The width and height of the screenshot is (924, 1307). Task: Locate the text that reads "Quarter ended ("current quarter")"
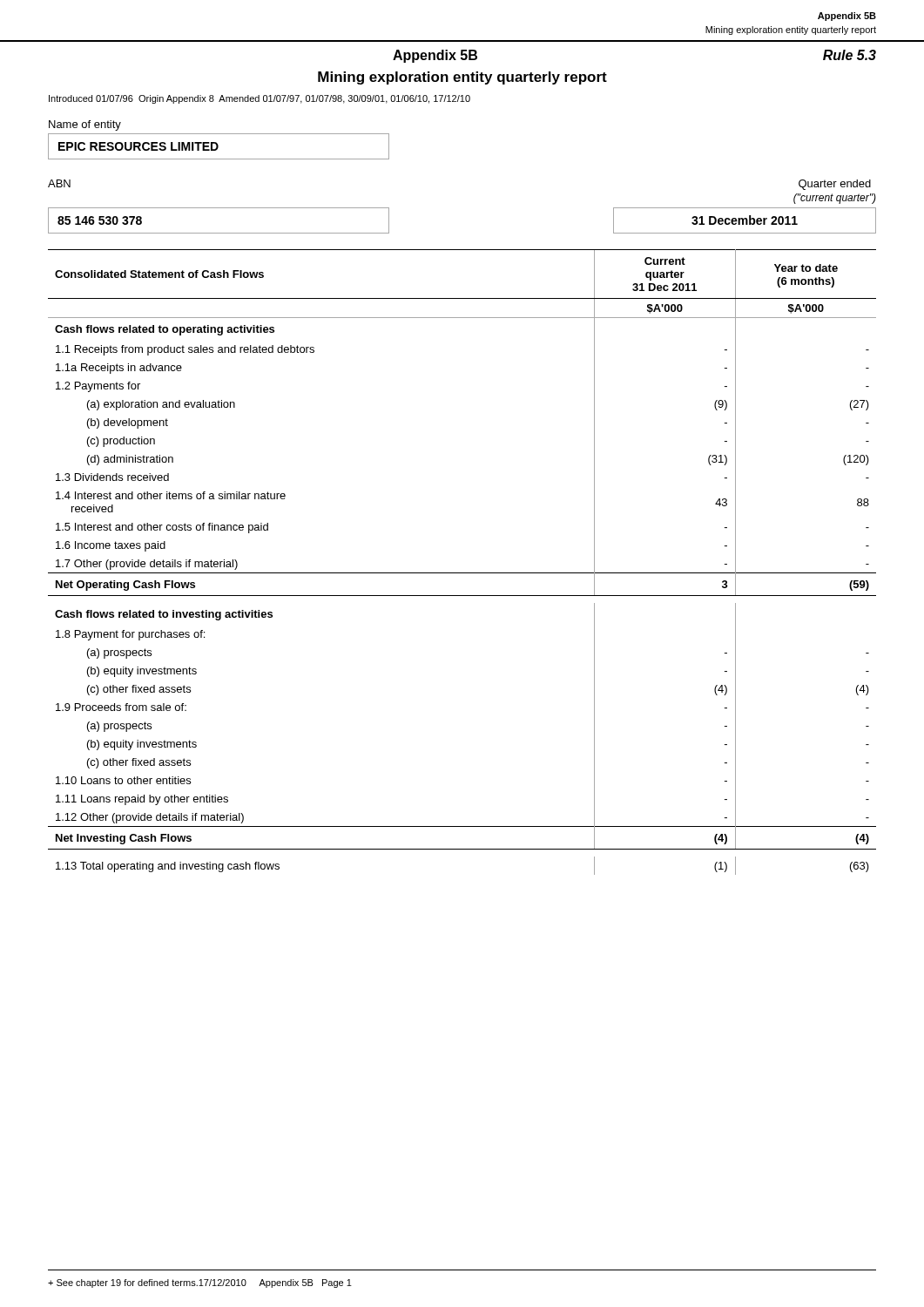(835, 190)
